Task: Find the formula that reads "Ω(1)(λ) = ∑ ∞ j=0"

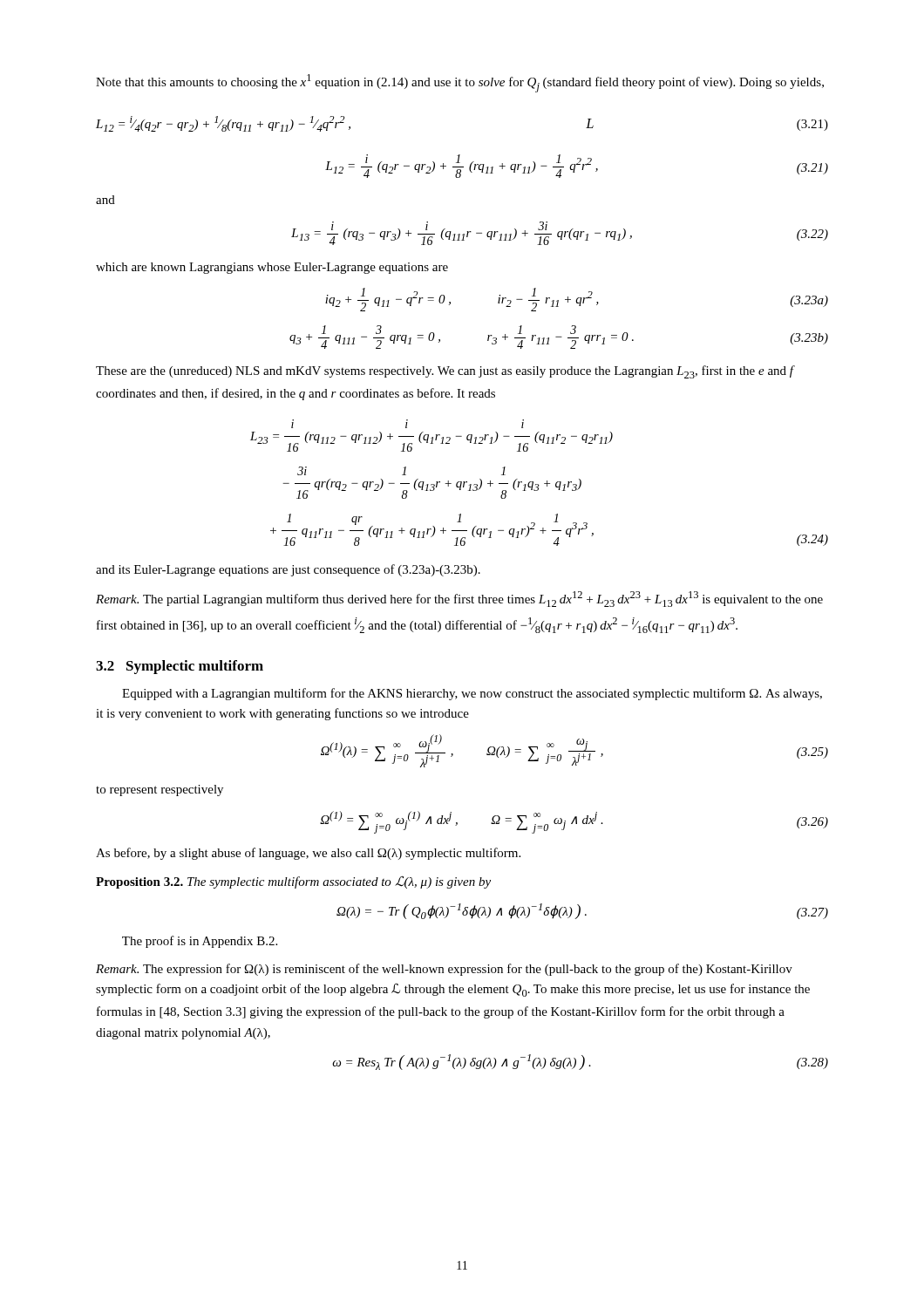Action: (574, 751)
